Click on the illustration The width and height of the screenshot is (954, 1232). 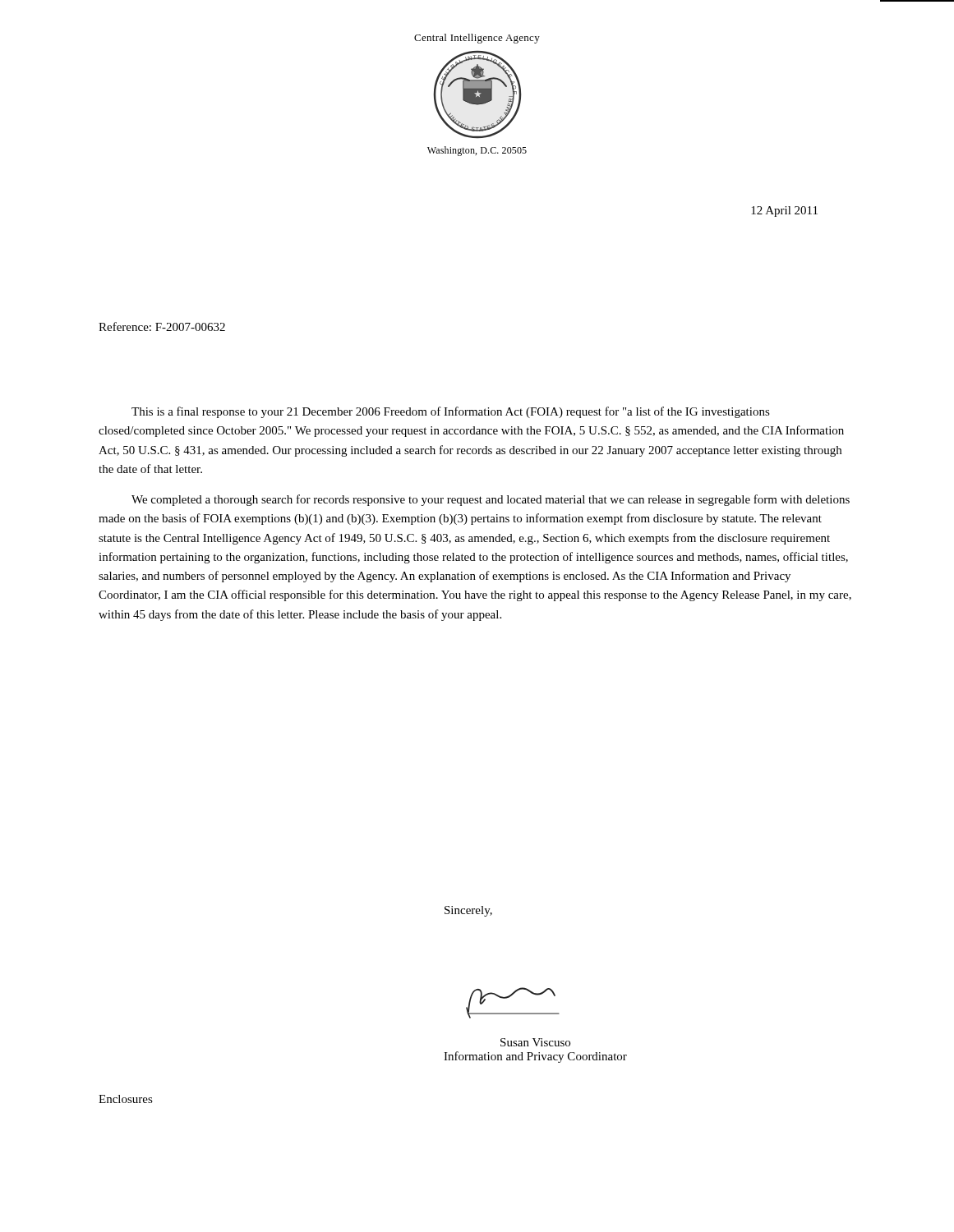(x=535, y=997)
